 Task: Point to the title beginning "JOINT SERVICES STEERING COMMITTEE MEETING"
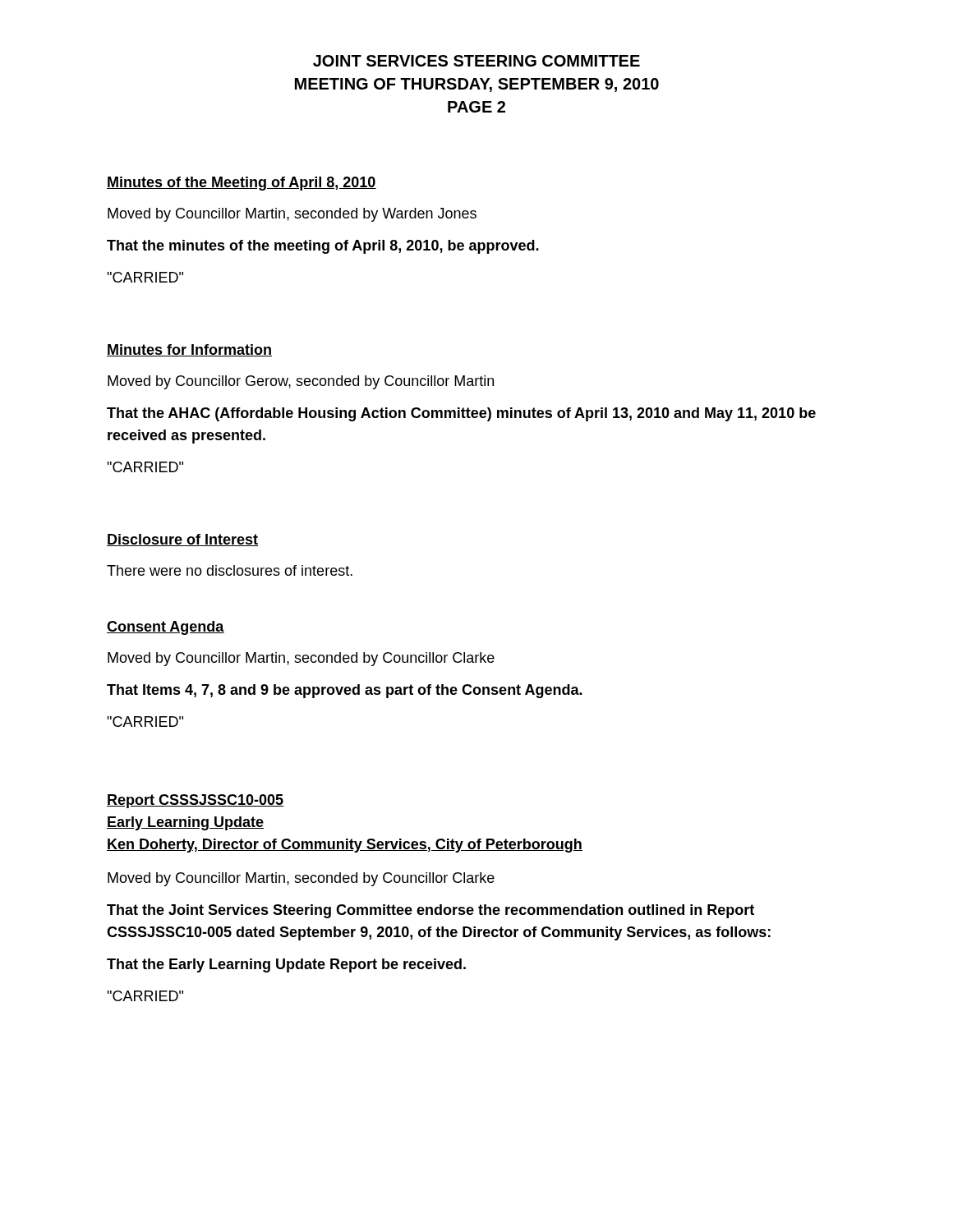click(476, 84)
